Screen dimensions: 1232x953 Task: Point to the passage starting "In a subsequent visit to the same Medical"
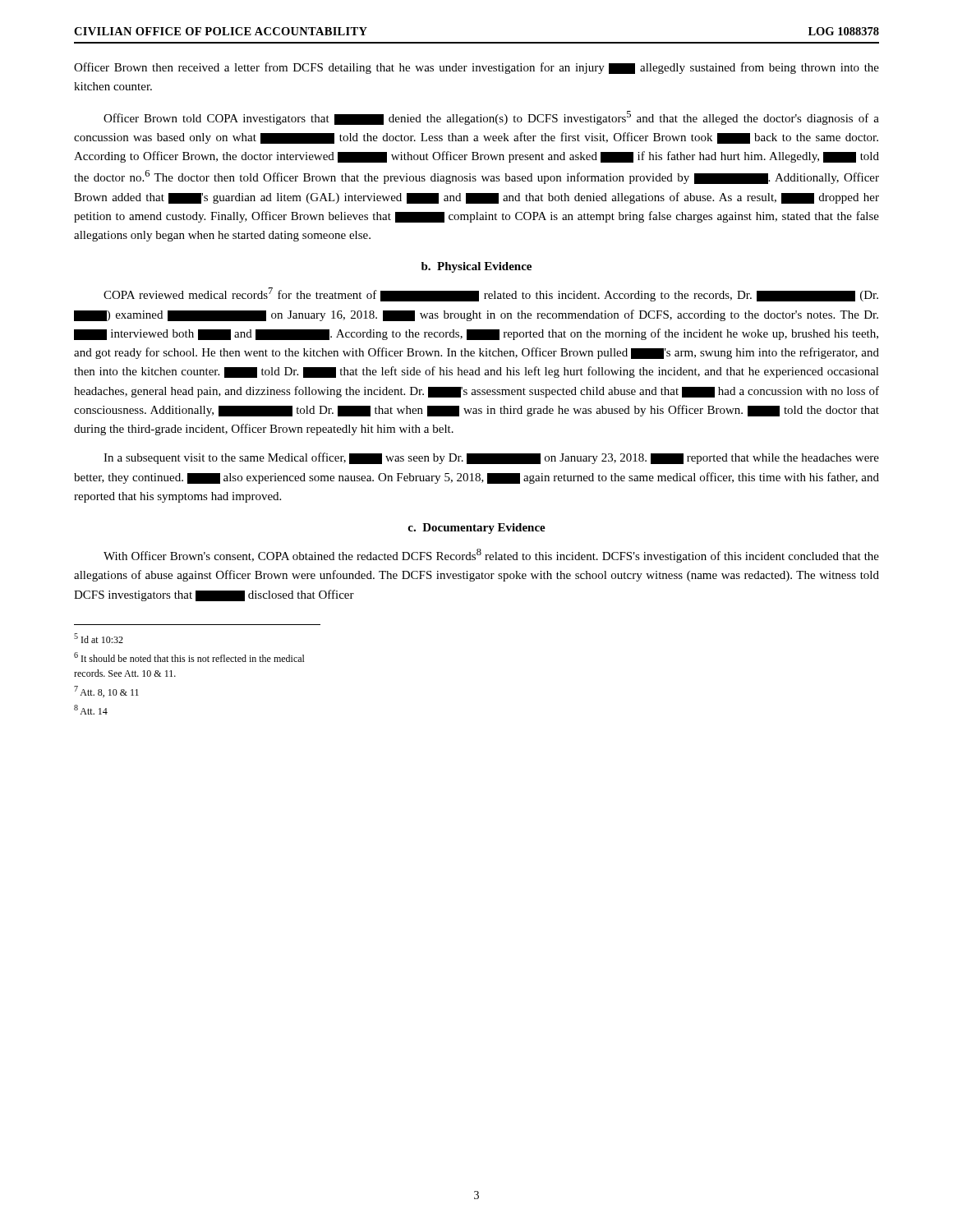coord(476,477)
